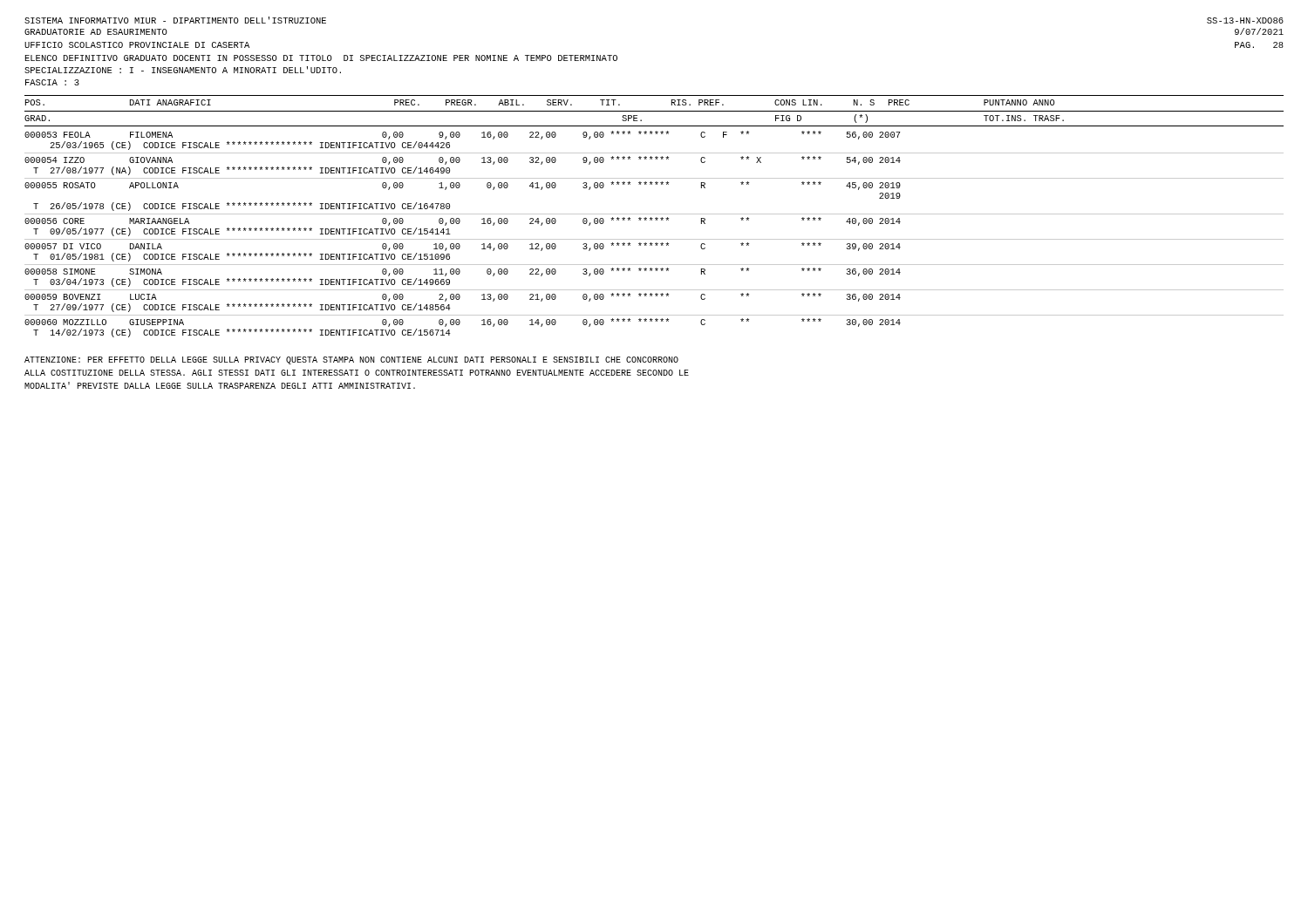
Task: Where does it say "FASCIA : 3"?
Action: (x=52, y=83)
